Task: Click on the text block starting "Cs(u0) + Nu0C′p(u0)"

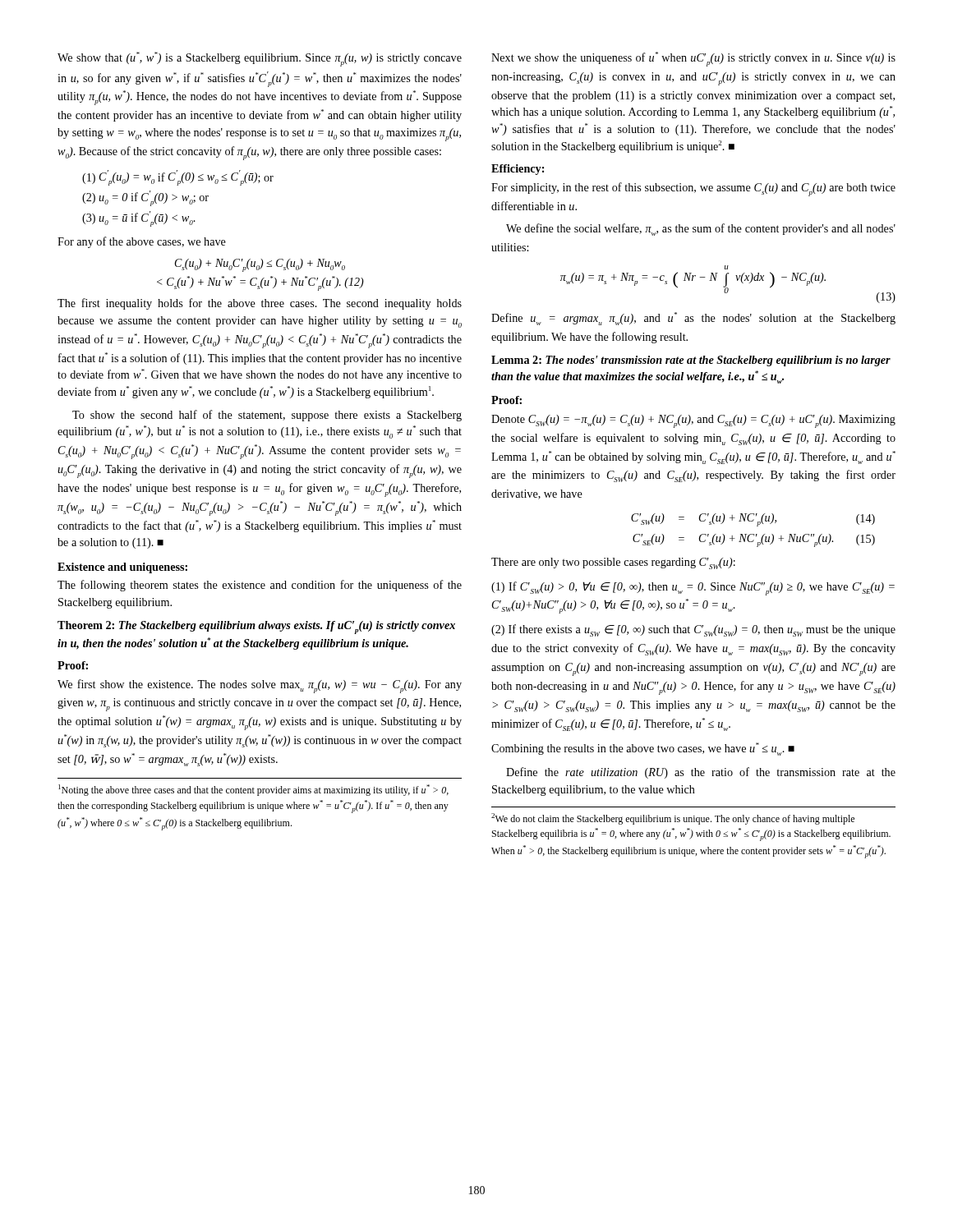Action: point(260,274)
